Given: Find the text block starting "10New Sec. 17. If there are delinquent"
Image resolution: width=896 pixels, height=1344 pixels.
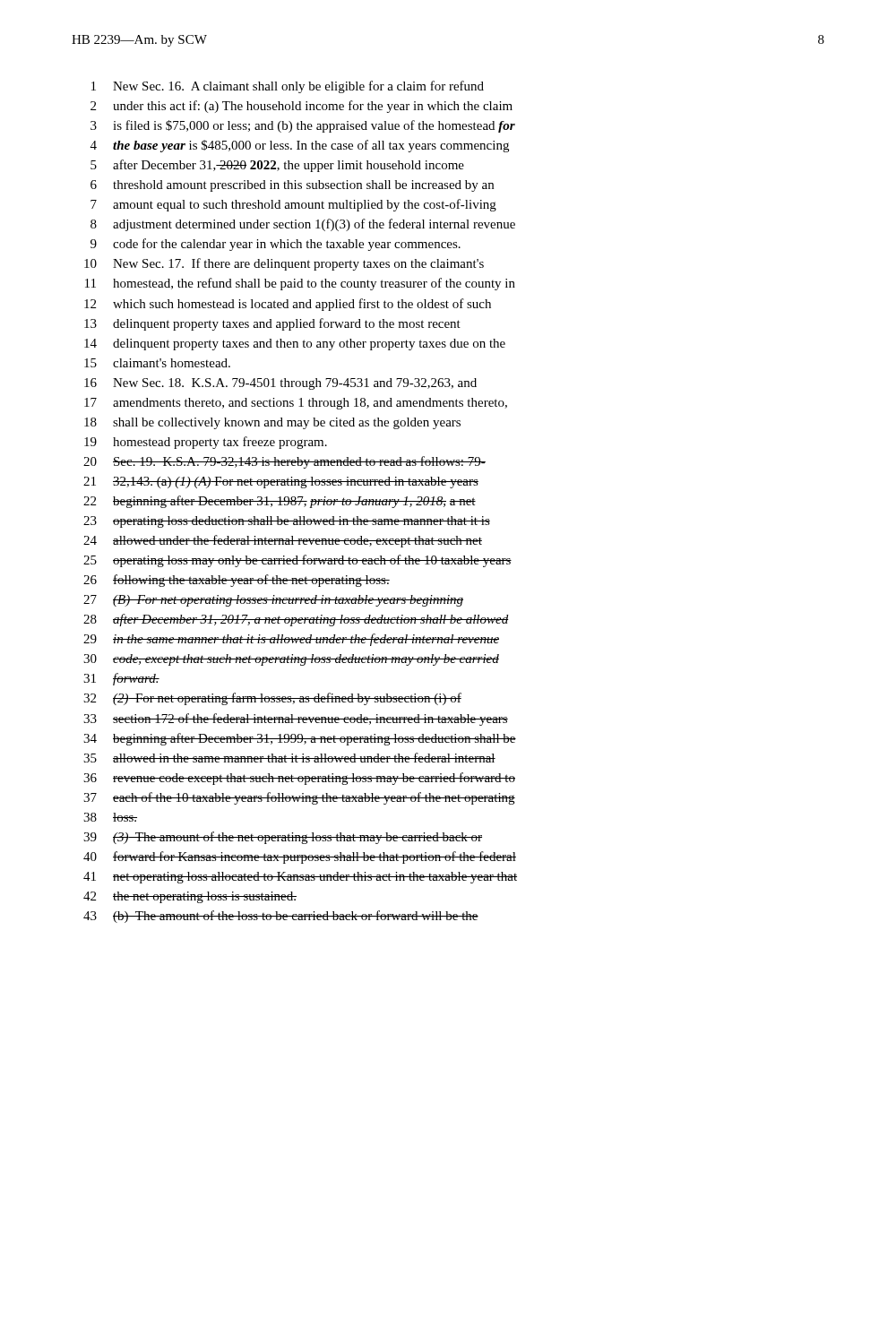Looking at the screenshot, I should point(448,313).
